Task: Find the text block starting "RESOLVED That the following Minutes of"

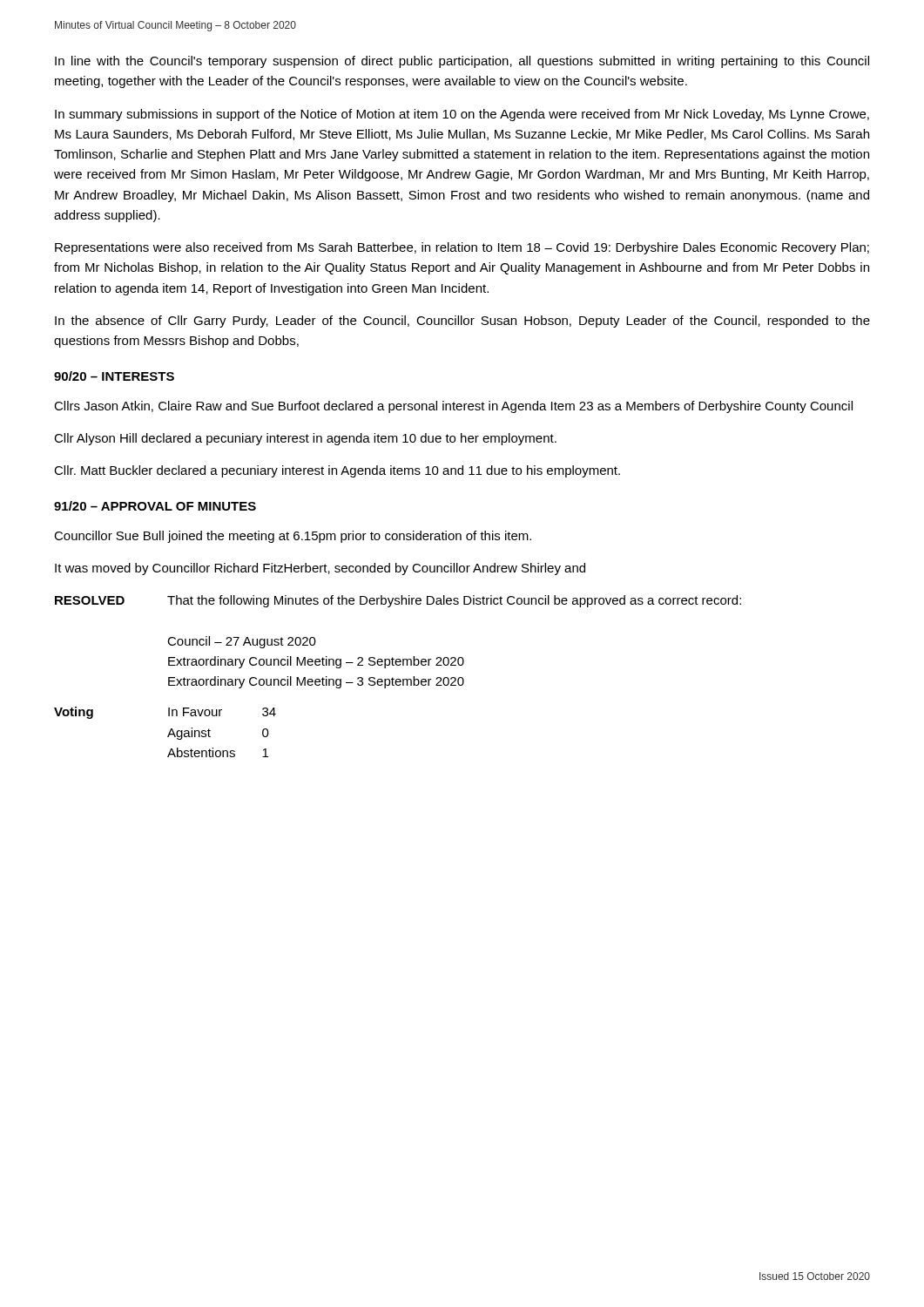Action: click(x=398, y=601)
